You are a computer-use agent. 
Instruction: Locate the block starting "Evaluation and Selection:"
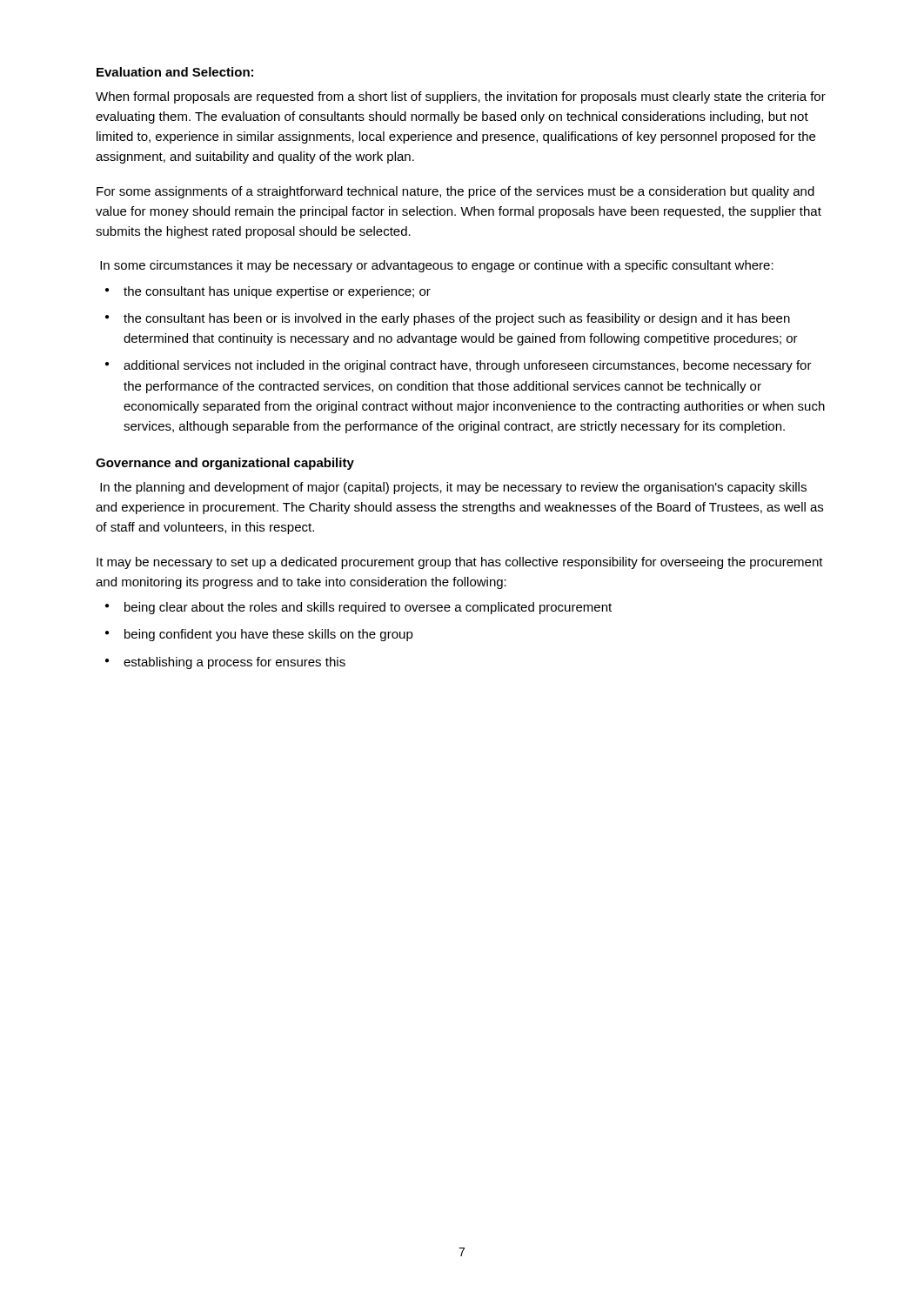coord(175,72)
